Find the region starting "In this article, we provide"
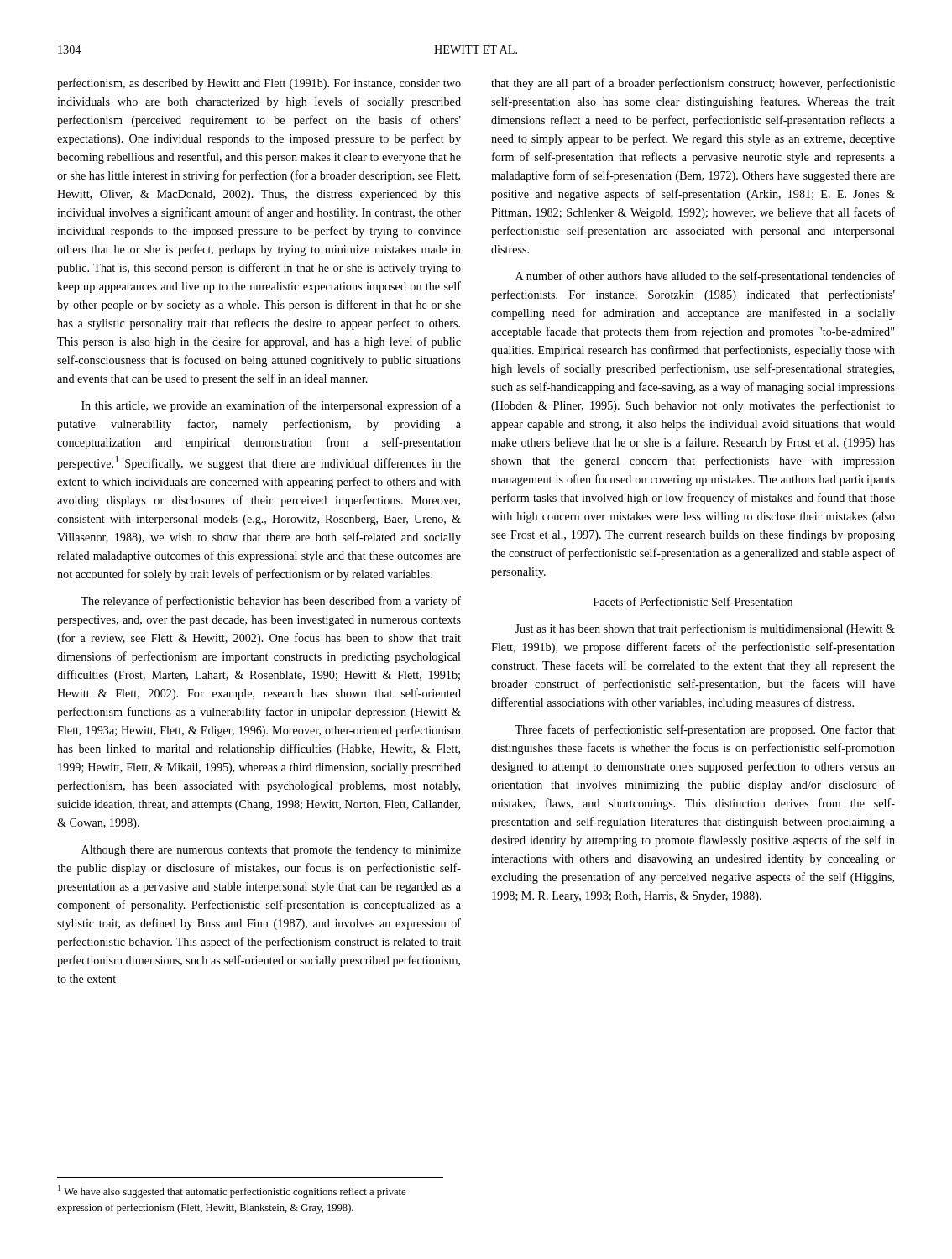Viewport: 952px width, 1259px height. 259,490
